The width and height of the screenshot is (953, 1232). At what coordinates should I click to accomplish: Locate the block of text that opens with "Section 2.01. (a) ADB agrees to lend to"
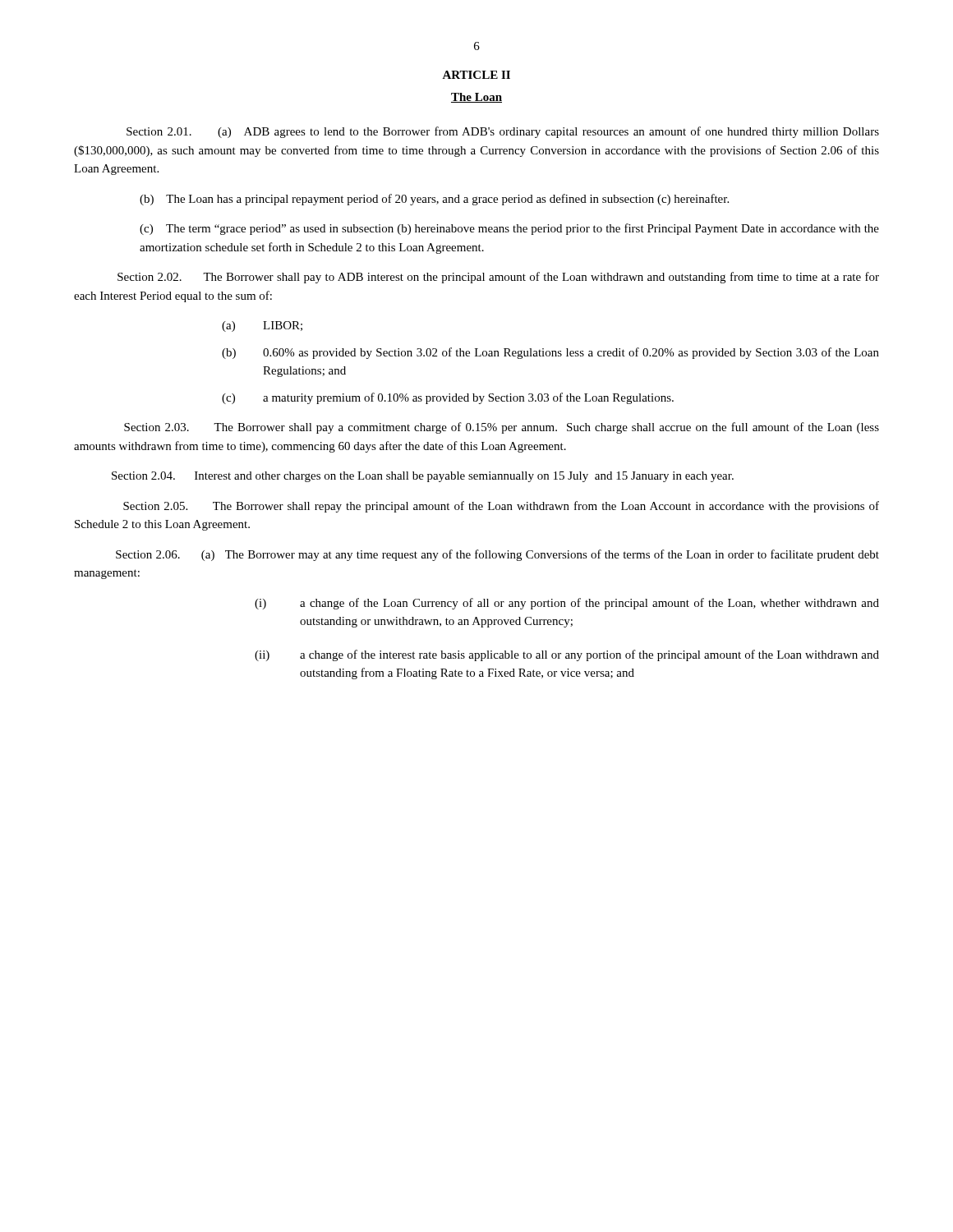click(476, 150)
